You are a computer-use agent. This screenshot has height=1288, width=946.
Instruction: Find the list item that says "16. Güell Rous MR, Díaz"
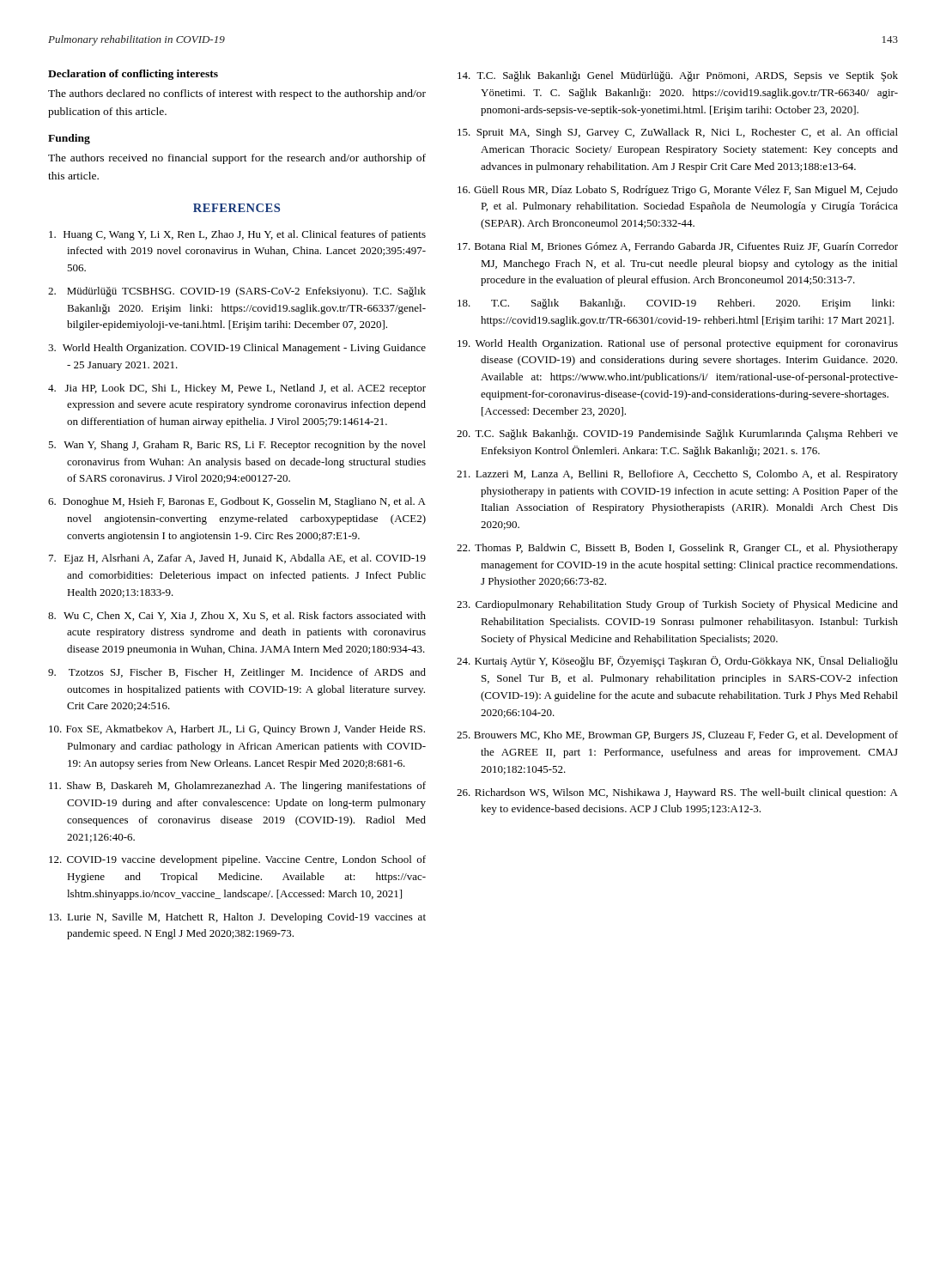coord(677,206)
